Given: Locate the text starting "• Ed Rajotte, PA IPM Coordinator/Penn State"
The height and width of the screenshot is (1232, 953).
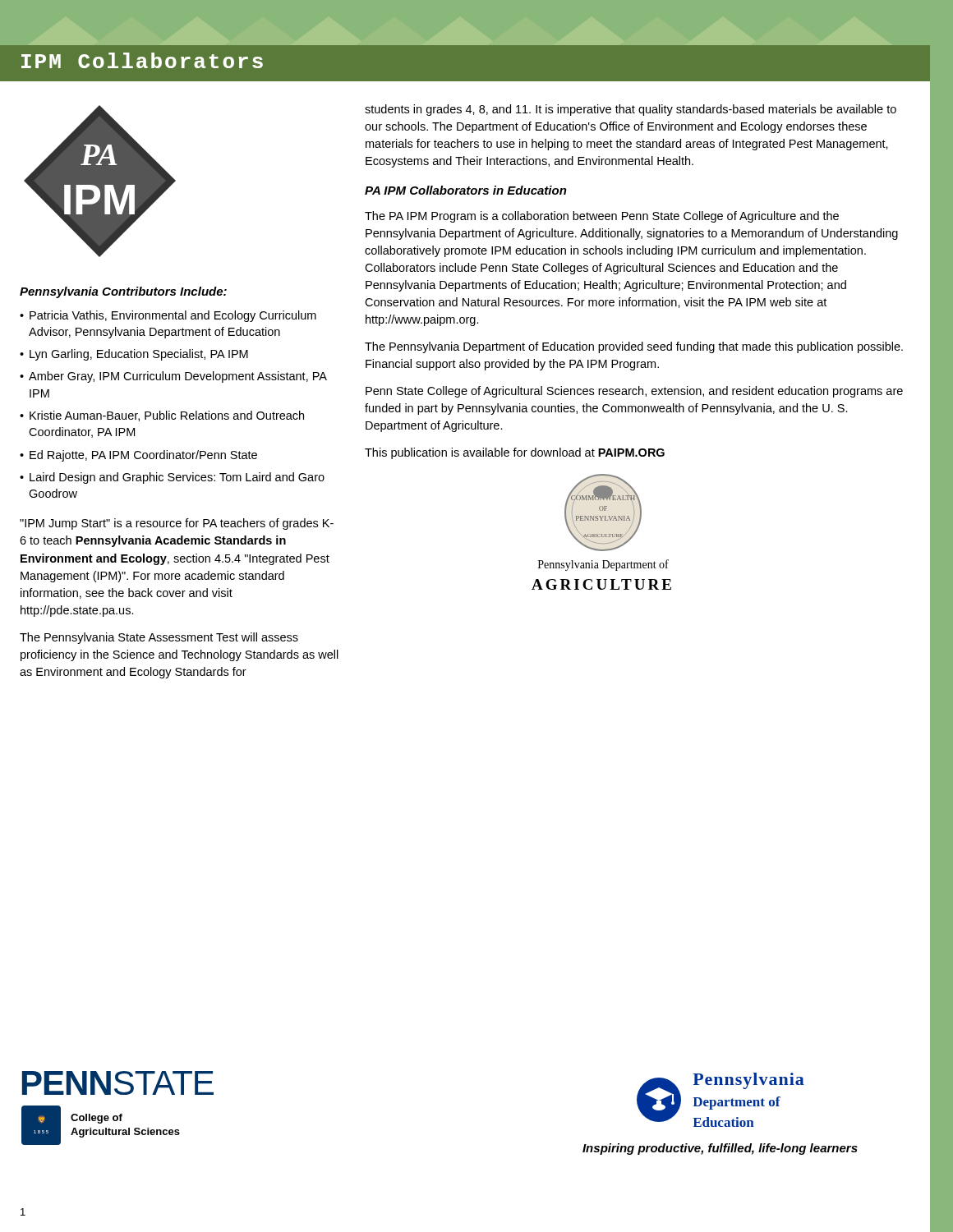Looking at the screenshot, I should (x=139, y=455).
